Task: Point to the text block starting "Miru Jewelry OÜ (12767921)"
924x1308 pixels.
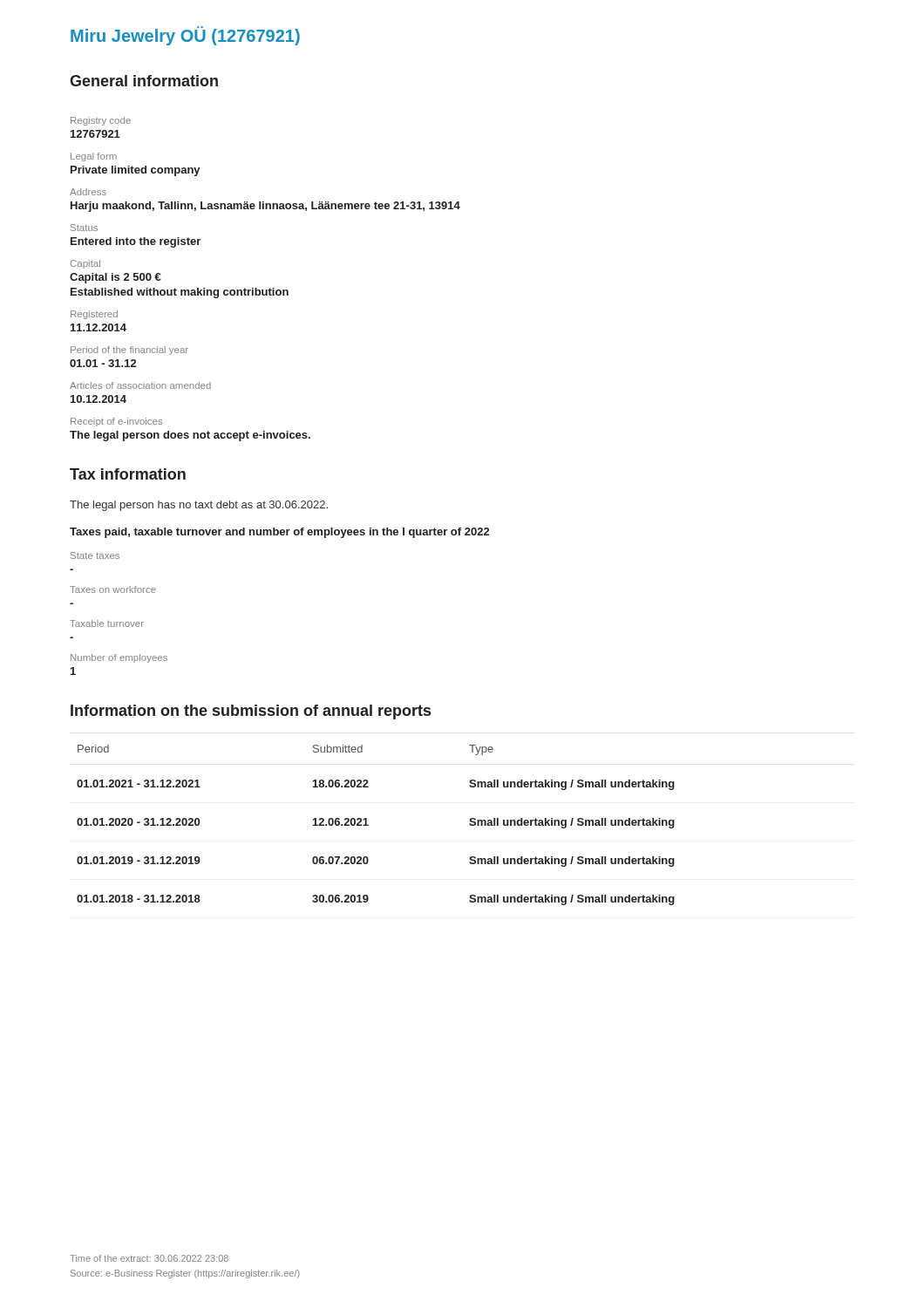Action: pyautogui.click(x=185, y=36)
